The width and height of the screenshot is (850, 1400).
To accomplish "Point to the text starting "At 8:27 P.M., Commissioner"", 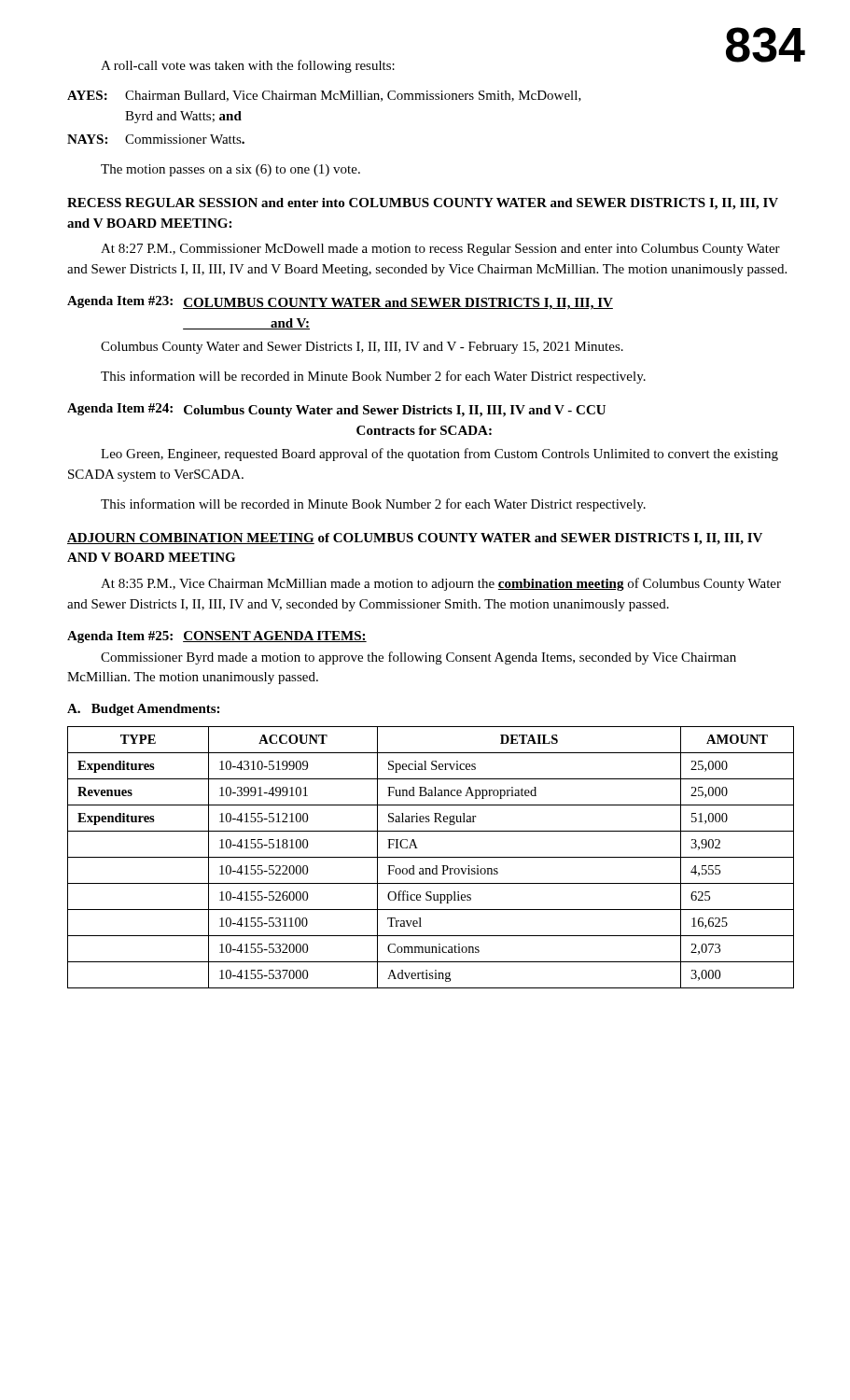I will coord(427,259).
